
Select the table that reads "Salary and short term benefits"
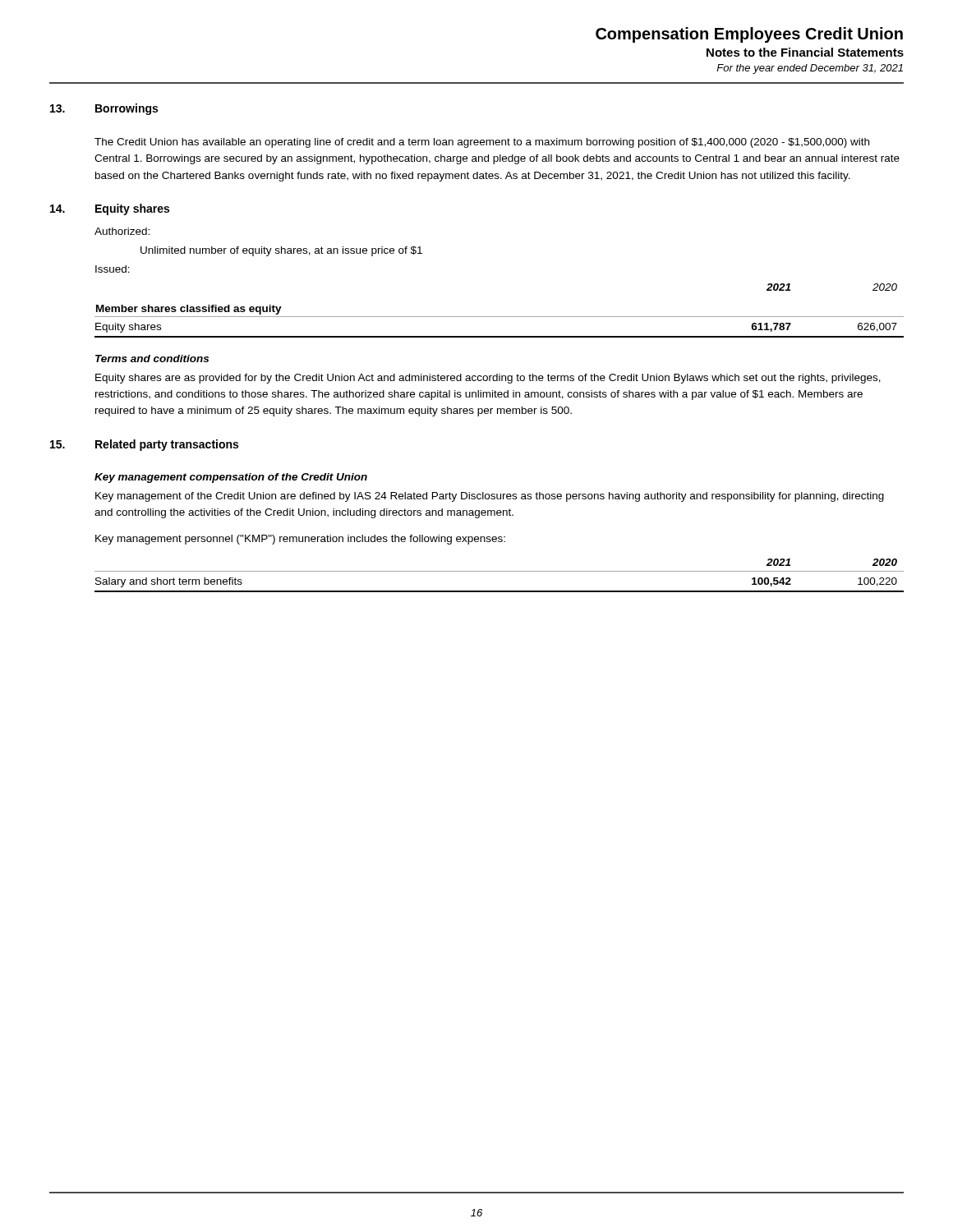(499, 574)
